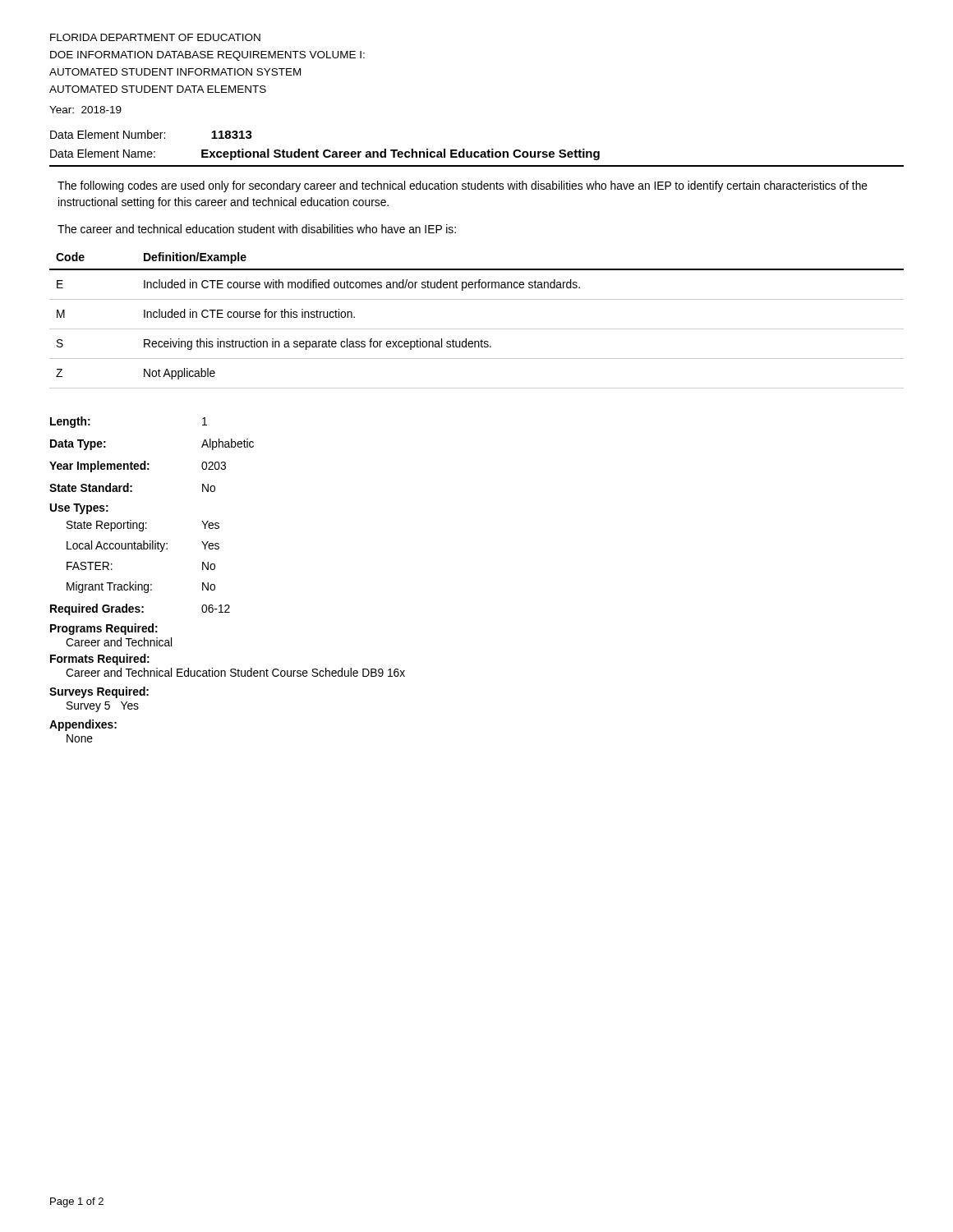Find the text containing "Year Implemented: 0203"
Viewport: 953px width, 1232px height.
coord(138,466)
